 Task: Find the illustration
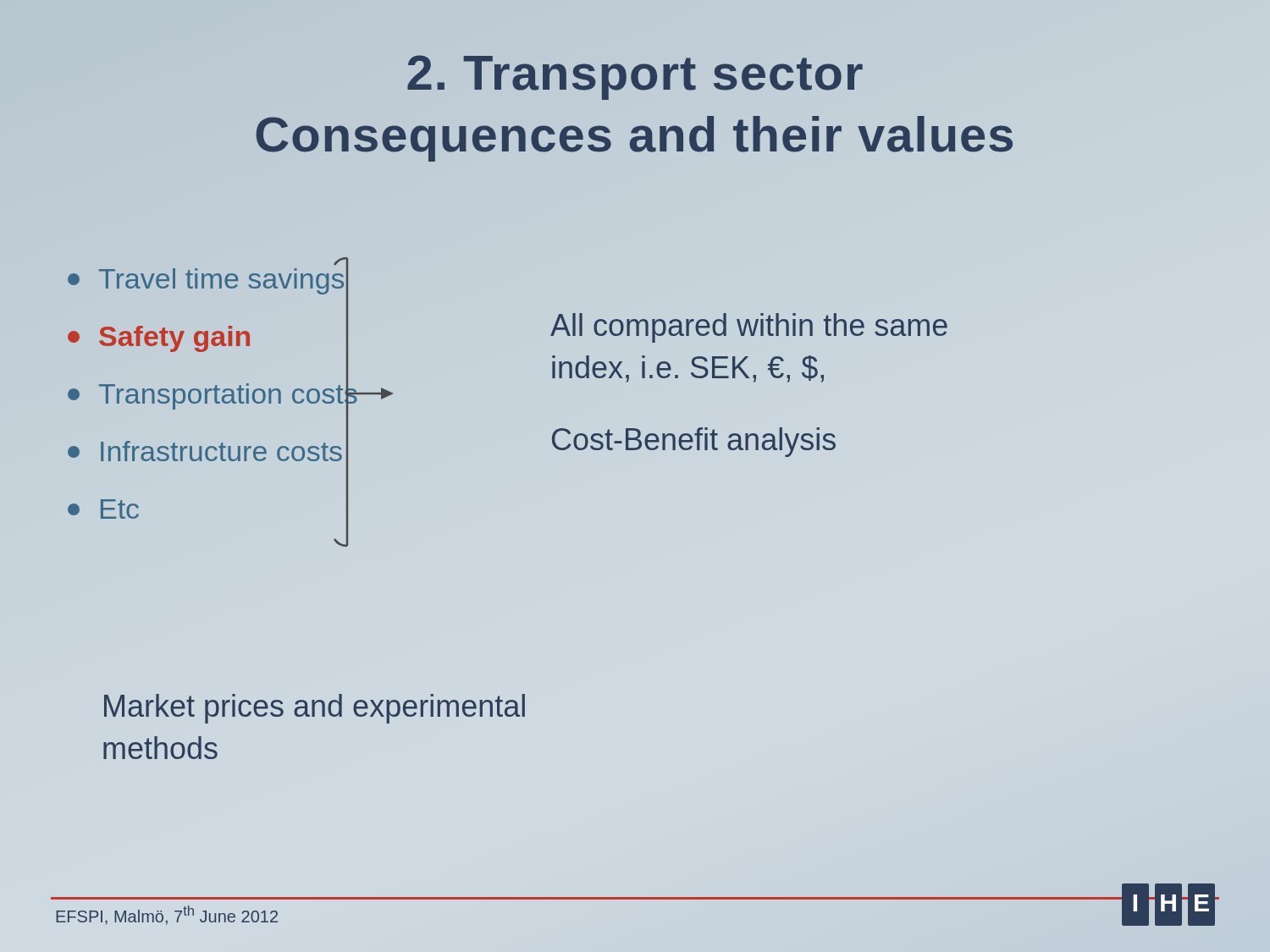[419, 404]
